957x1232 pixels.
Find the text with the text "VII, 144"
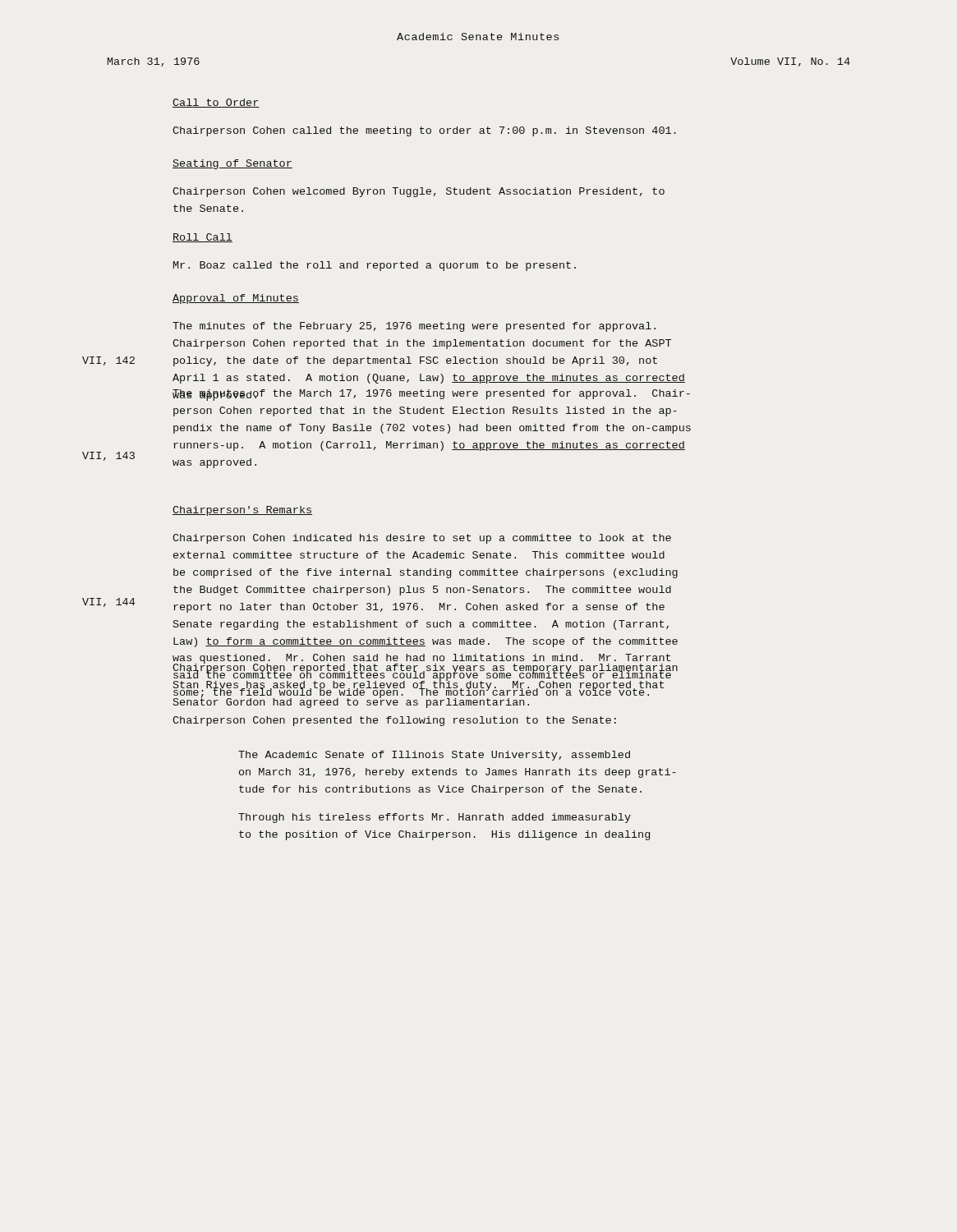tap(109, 602)
